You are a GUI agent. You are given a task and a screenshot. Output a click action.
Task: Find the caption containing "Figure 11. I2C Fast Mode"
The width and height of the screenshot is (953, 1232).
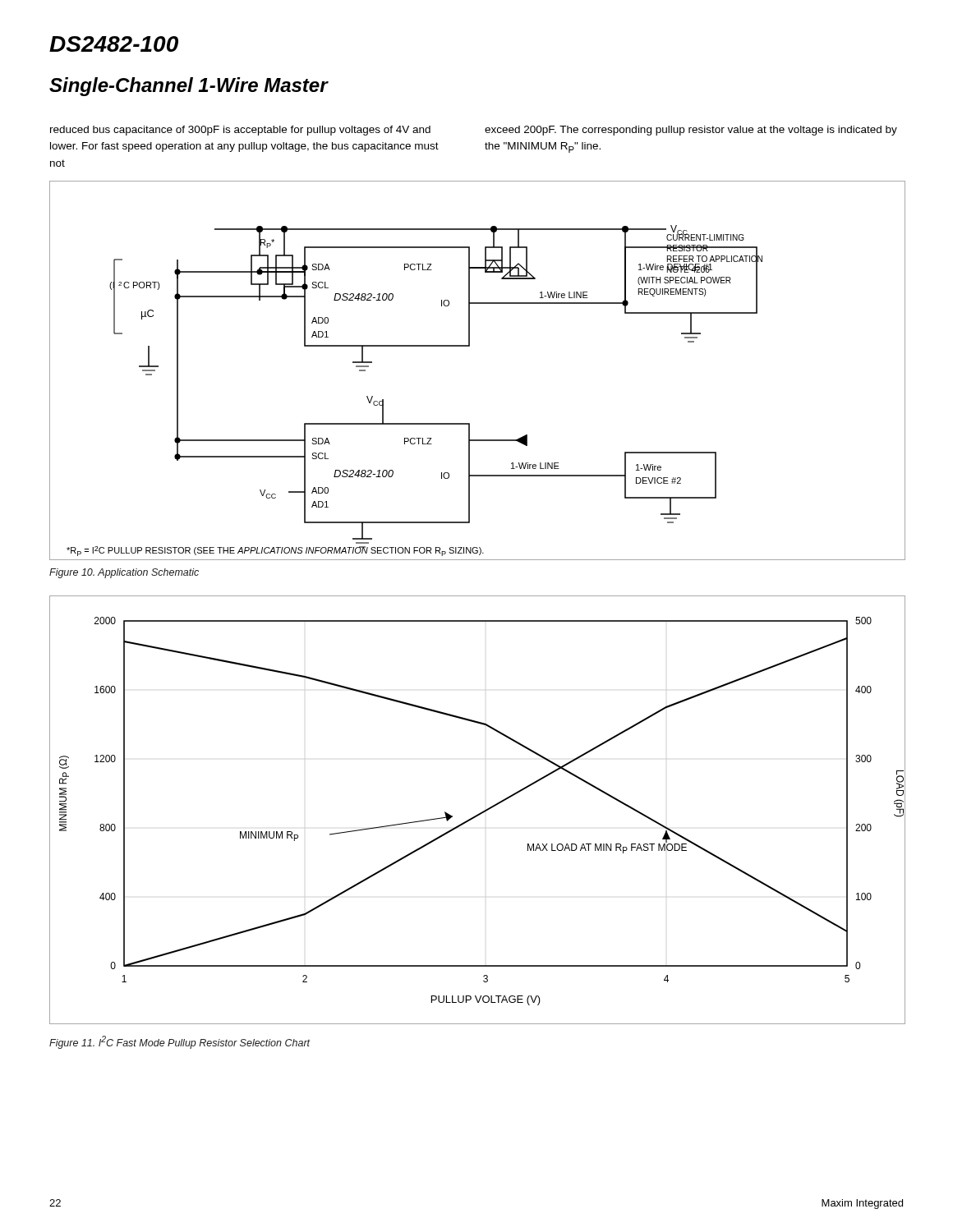(180, 1042)
